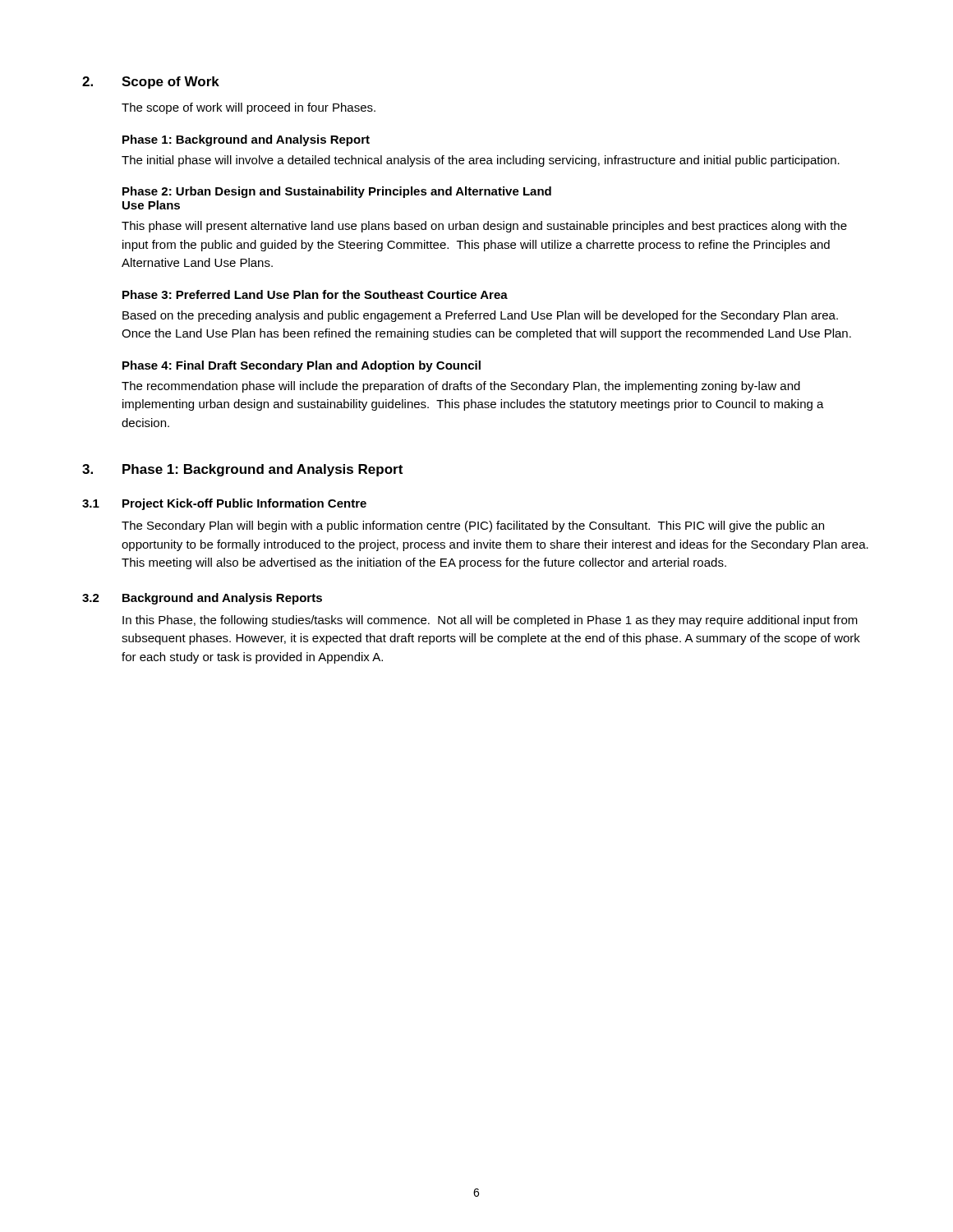
Task: Navigate to the text starting "In this Phase, the following studies/tasks will commence."
Action: point(491,638)
